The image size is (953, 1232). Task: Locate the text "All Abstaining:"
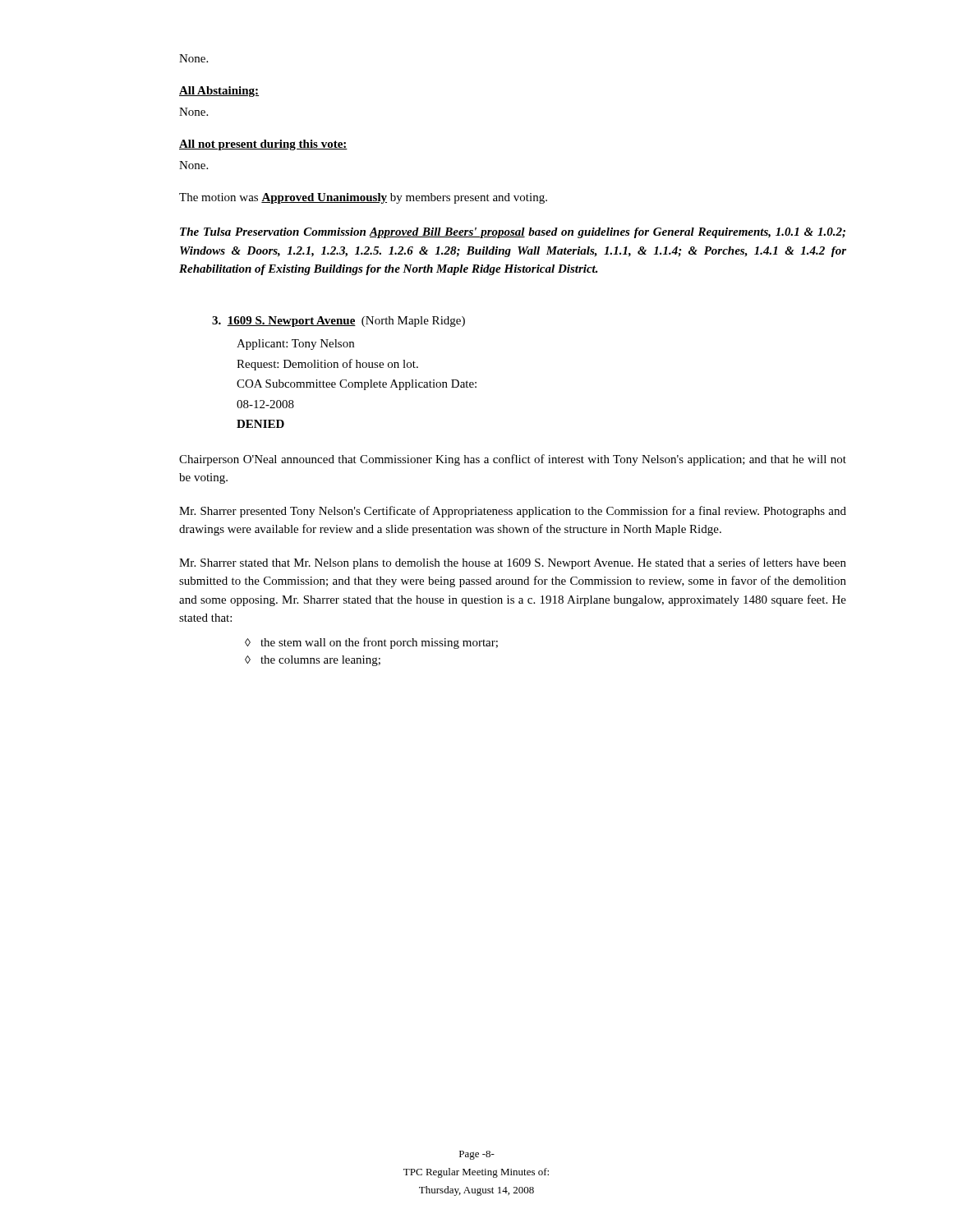point(219,90)
